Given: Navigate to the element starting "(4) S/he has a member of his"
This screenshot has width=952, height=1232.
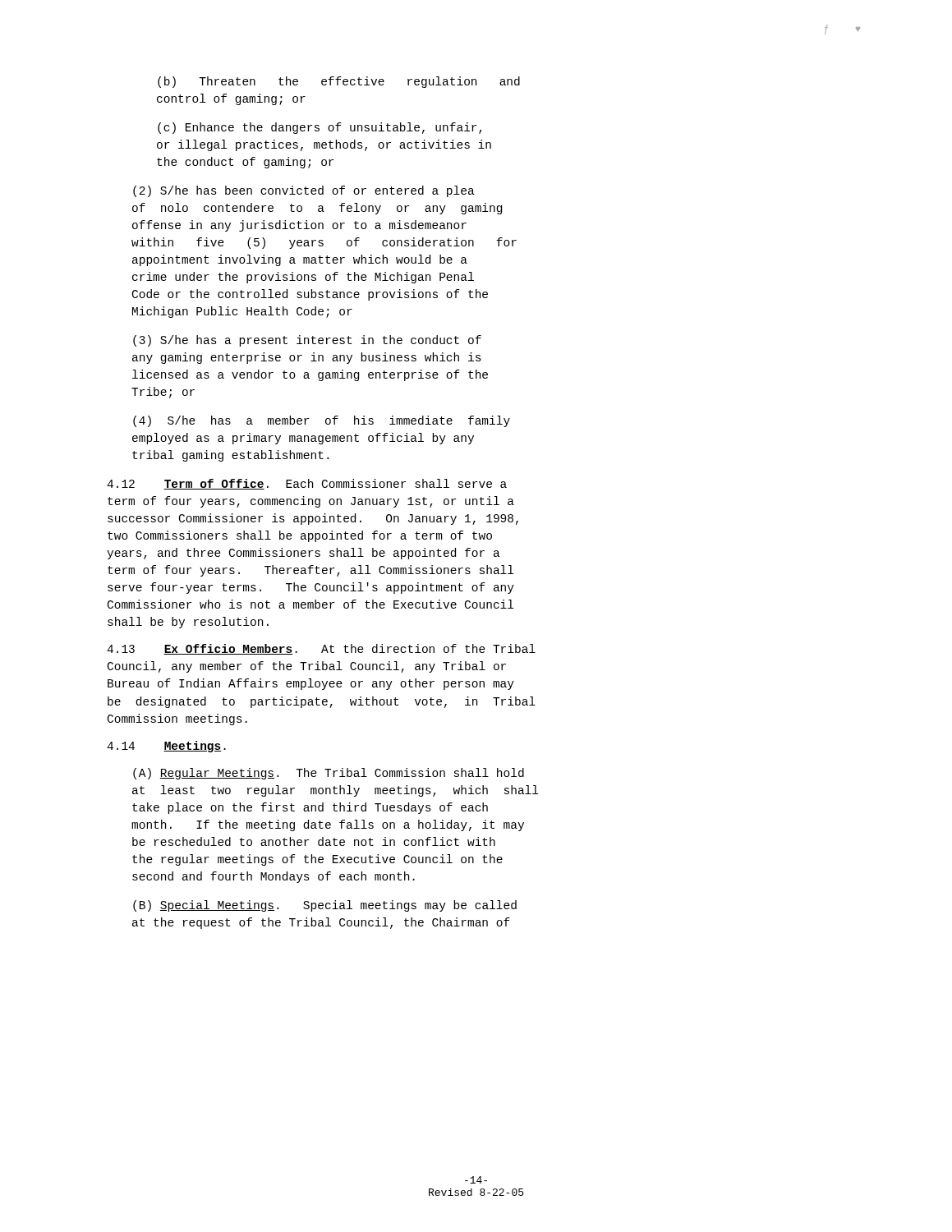Looking at the screenshot, I should pos(321,439).
